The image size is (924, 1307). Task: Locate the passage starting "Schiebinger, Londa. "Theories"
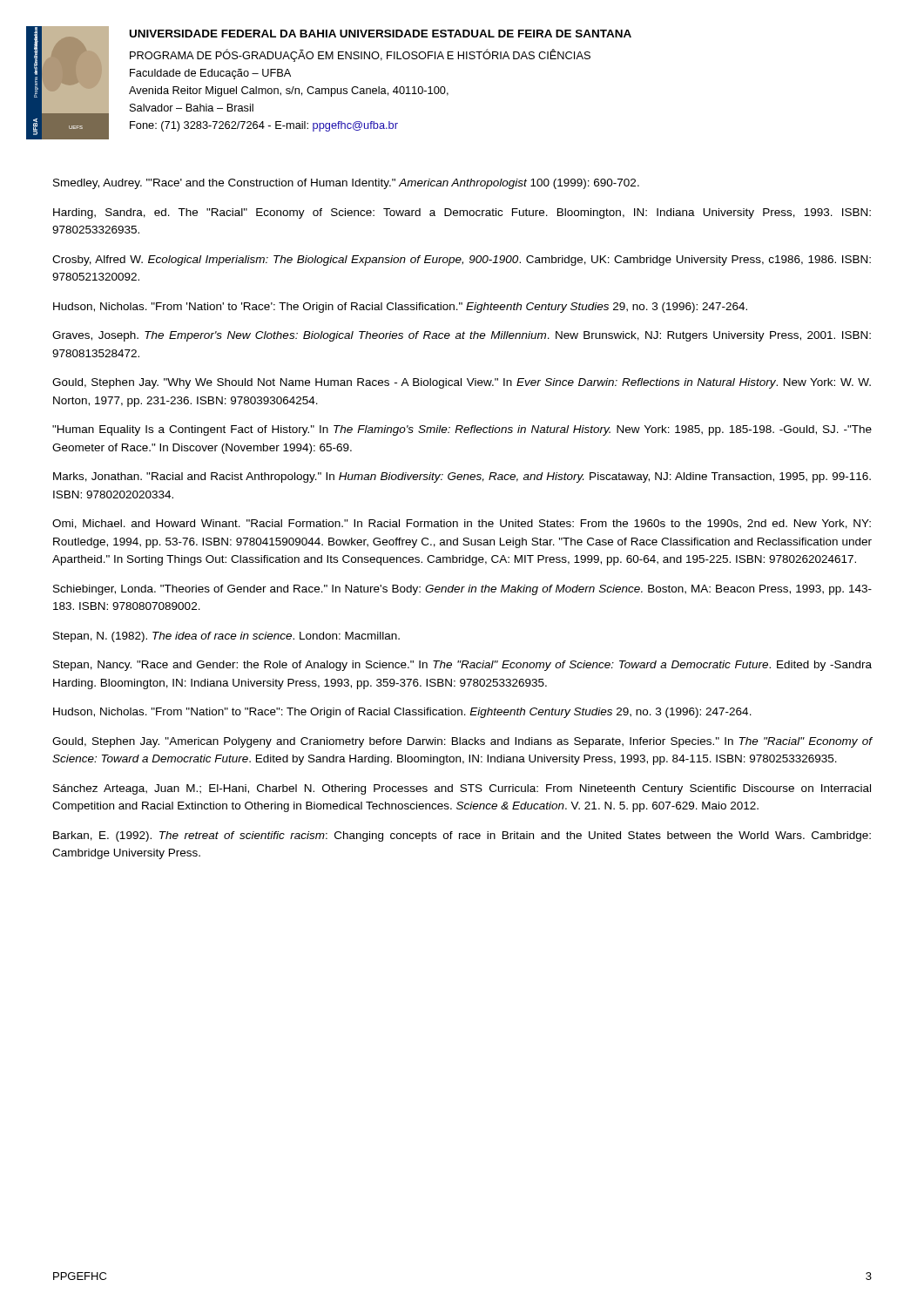tap(462, 597)
